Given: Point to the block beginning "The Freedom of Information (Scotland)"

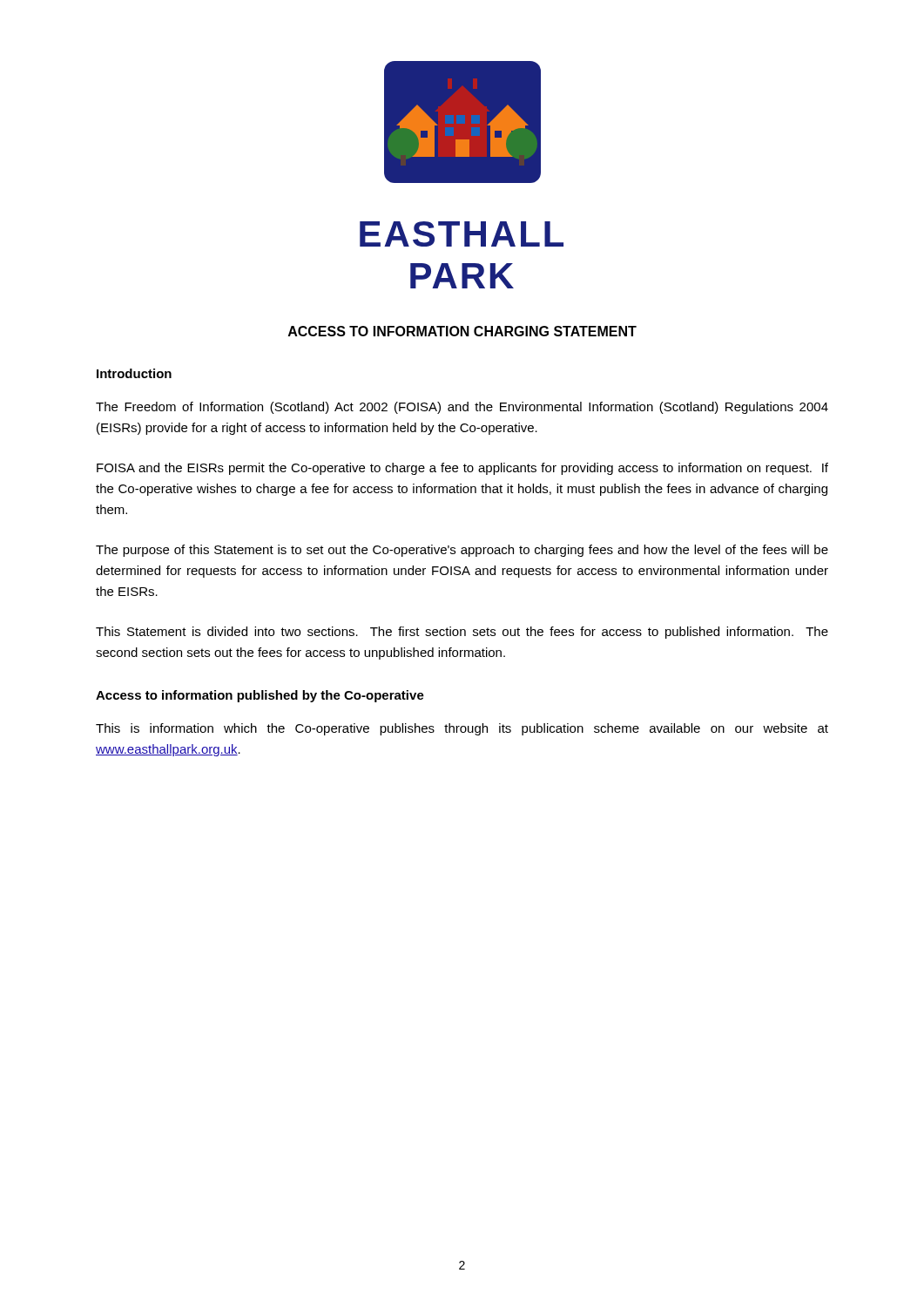Looking at the screenshot, I should [462, 417].
